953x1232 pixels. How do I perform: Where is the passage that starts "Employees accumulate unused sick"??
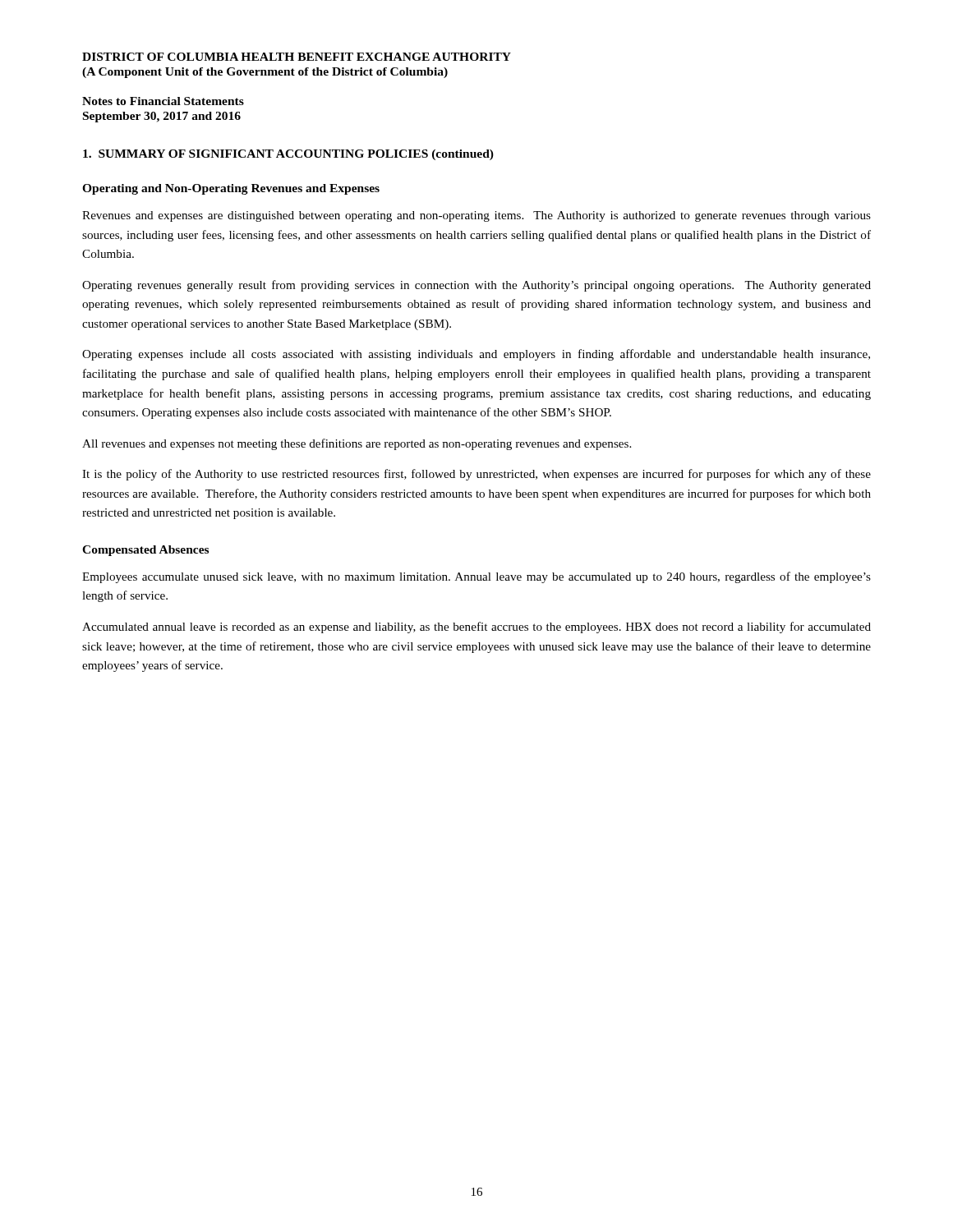tap(476, 586)
